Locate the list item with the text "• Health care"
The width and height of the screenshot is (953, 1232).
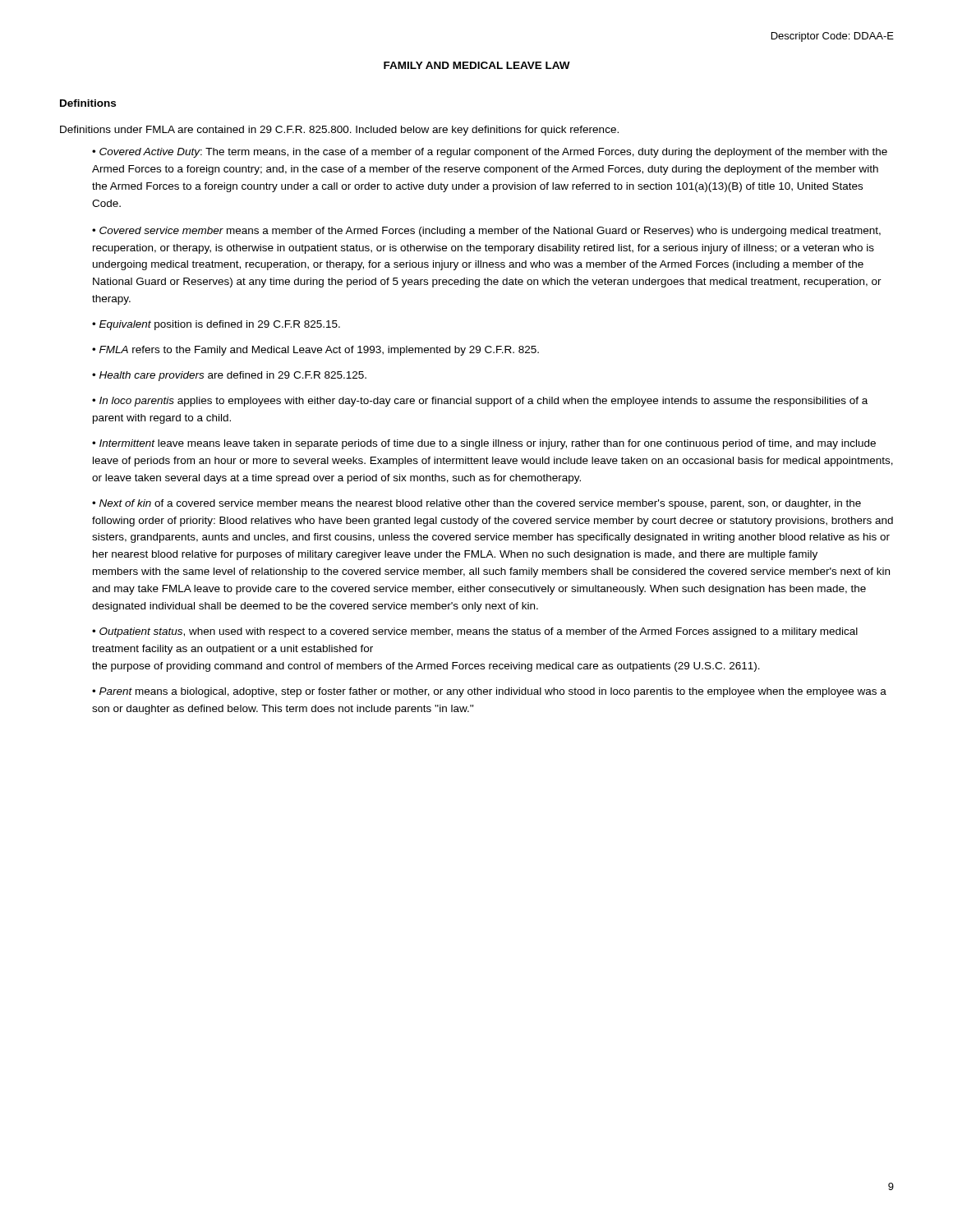click(x=230, y=375)
